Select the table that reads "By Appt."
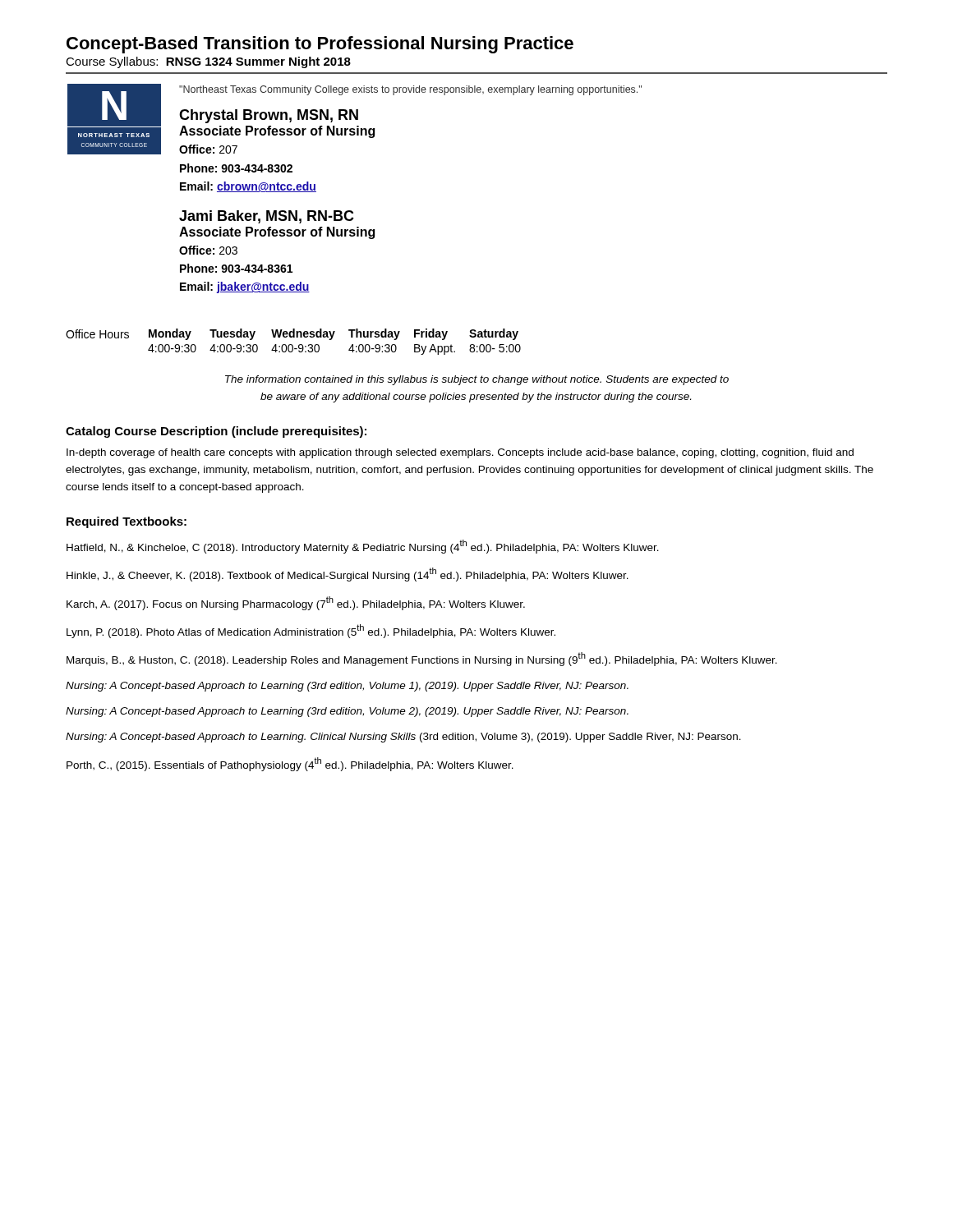 (476, 341)
